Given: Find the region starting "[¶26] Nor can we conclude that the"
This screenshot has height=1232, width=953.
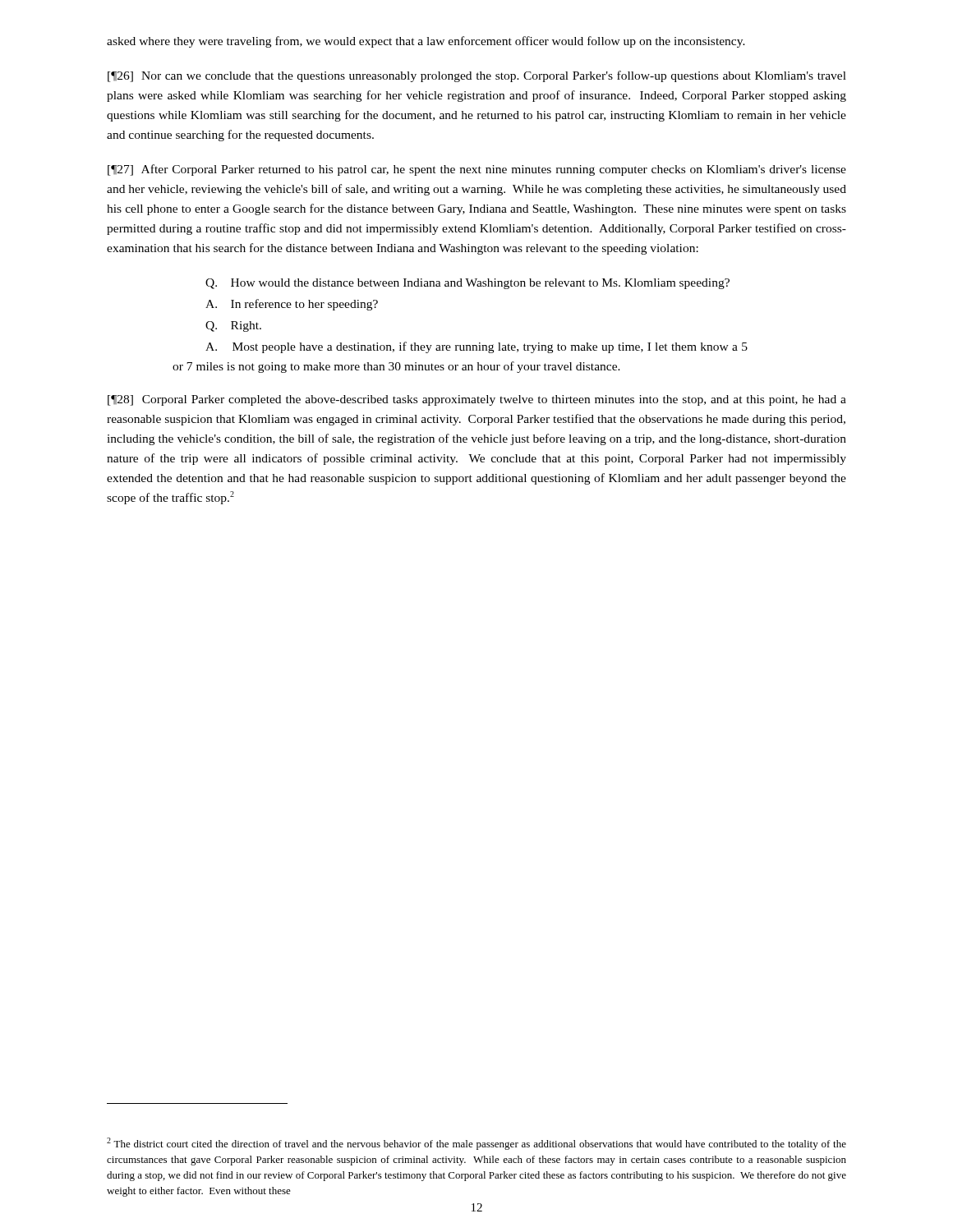Looking at the screenshot, I should coord(476,105).
